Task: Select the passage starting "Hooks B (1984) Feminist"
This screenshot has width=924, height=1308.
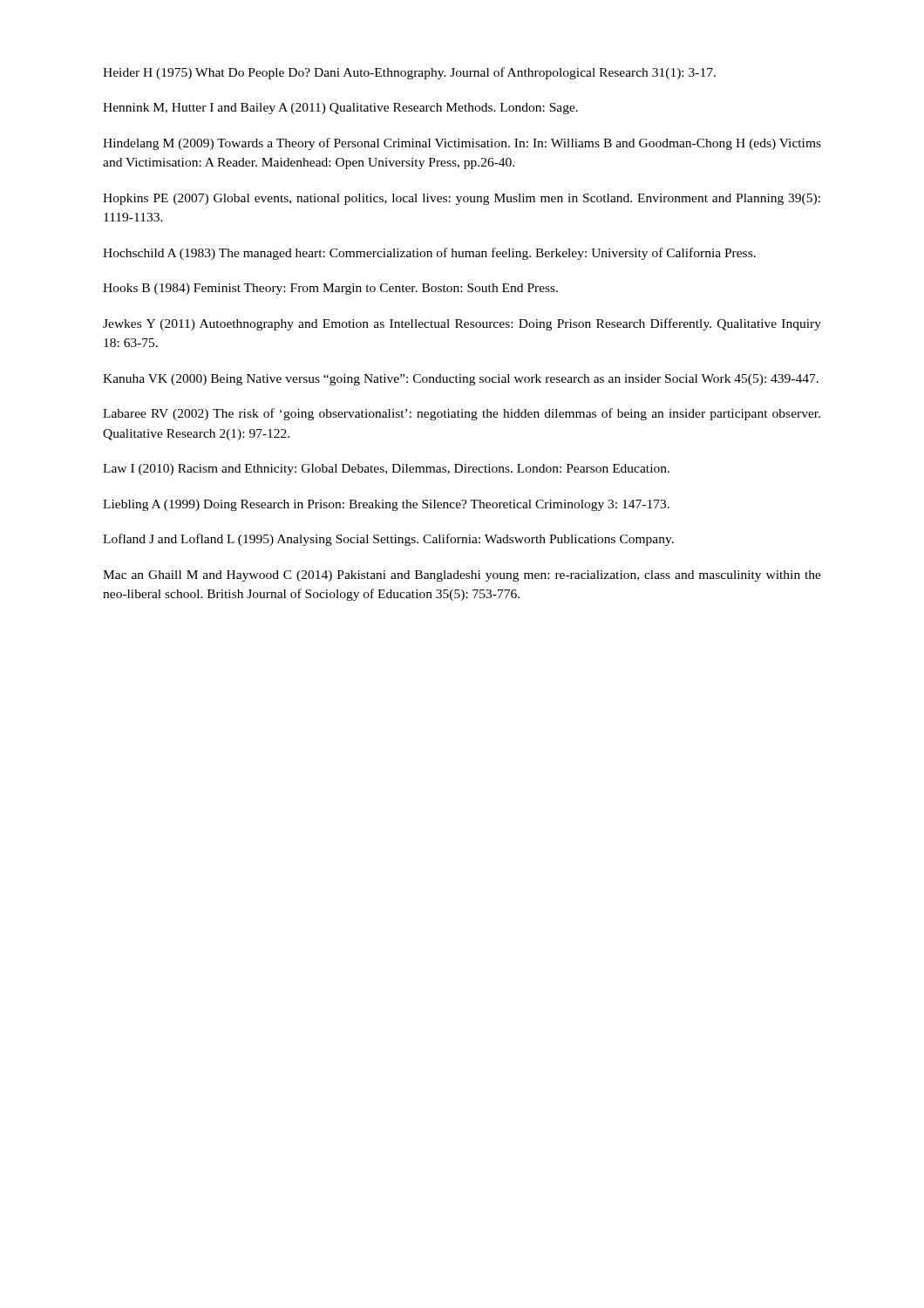Action: (x=331, y=288)
